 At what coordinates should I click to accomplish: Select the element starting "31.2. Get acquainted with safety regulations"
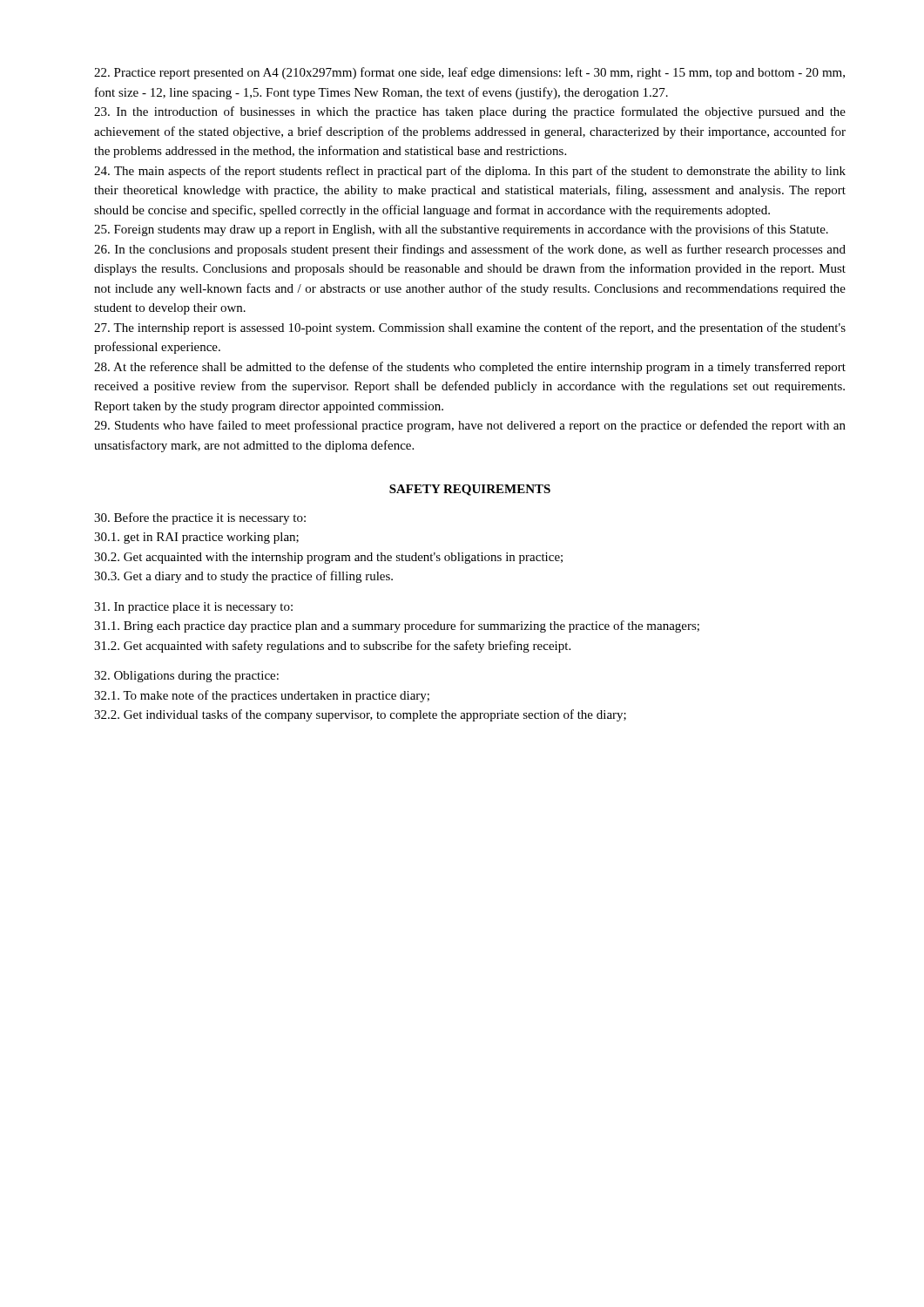pos(470,645)
